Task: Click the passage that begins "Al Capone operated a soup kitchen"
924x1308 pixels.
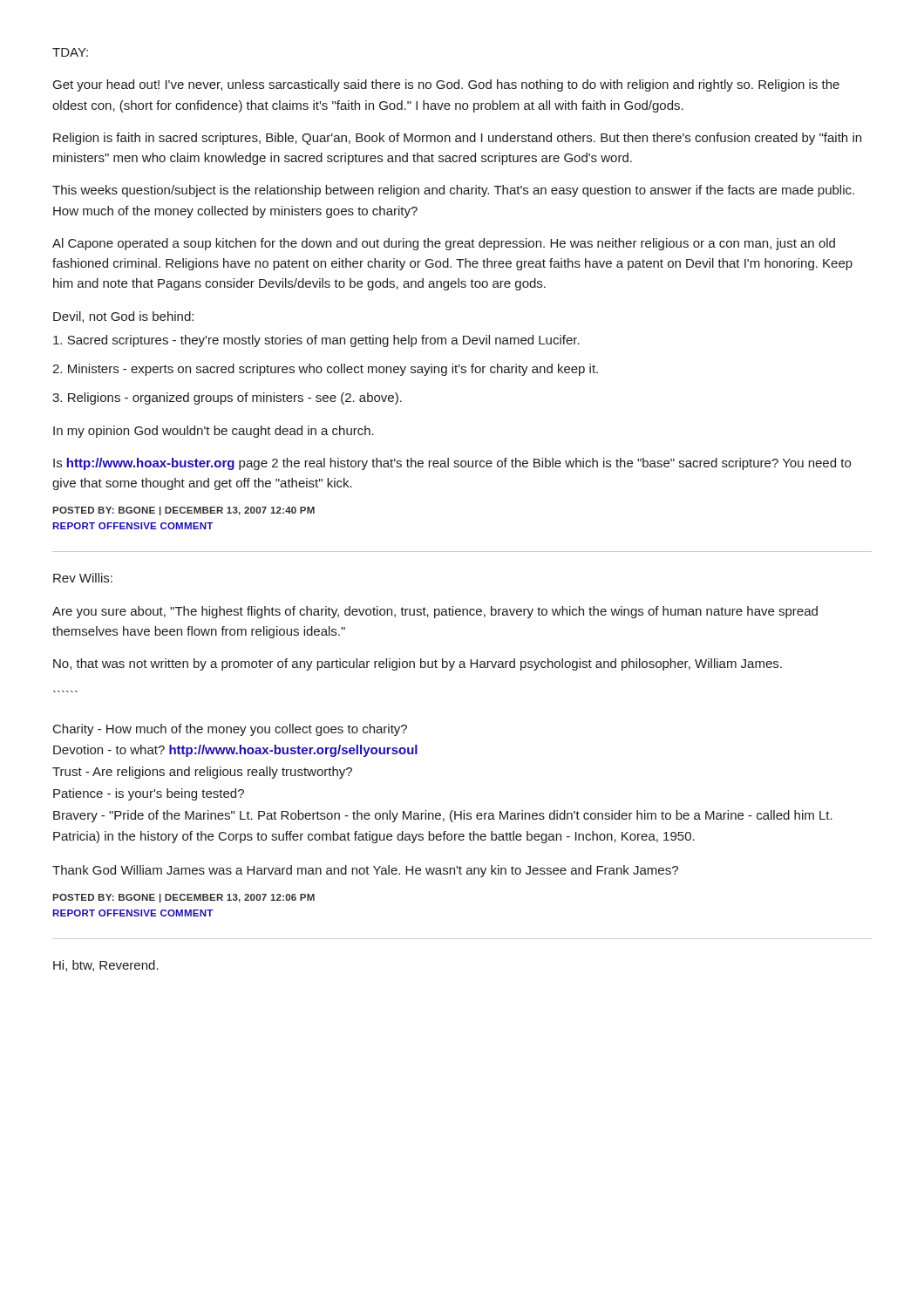Action: (462, 263)
